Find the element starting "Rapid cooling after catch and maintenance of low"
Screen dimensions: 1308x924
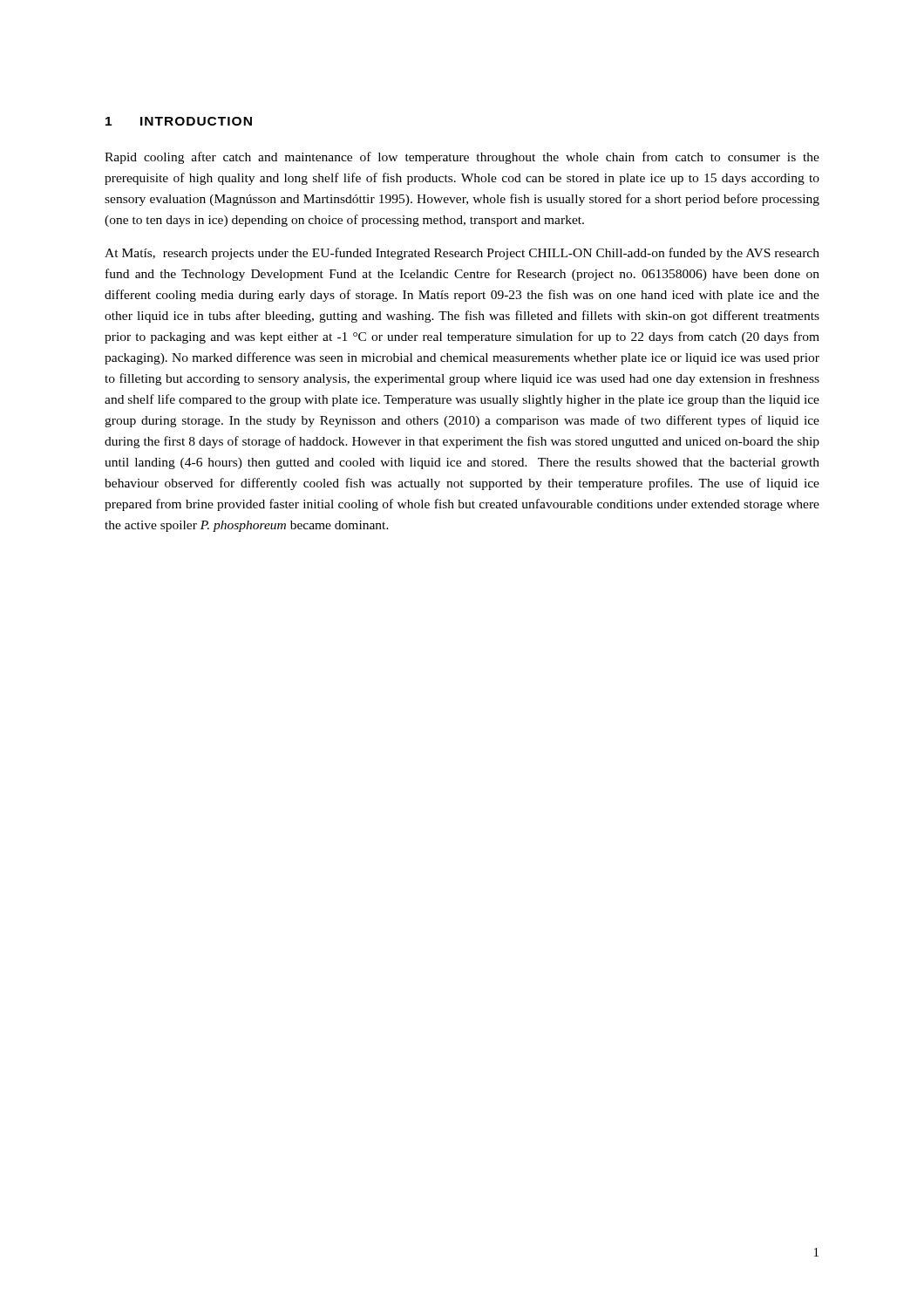click(462, 188)
